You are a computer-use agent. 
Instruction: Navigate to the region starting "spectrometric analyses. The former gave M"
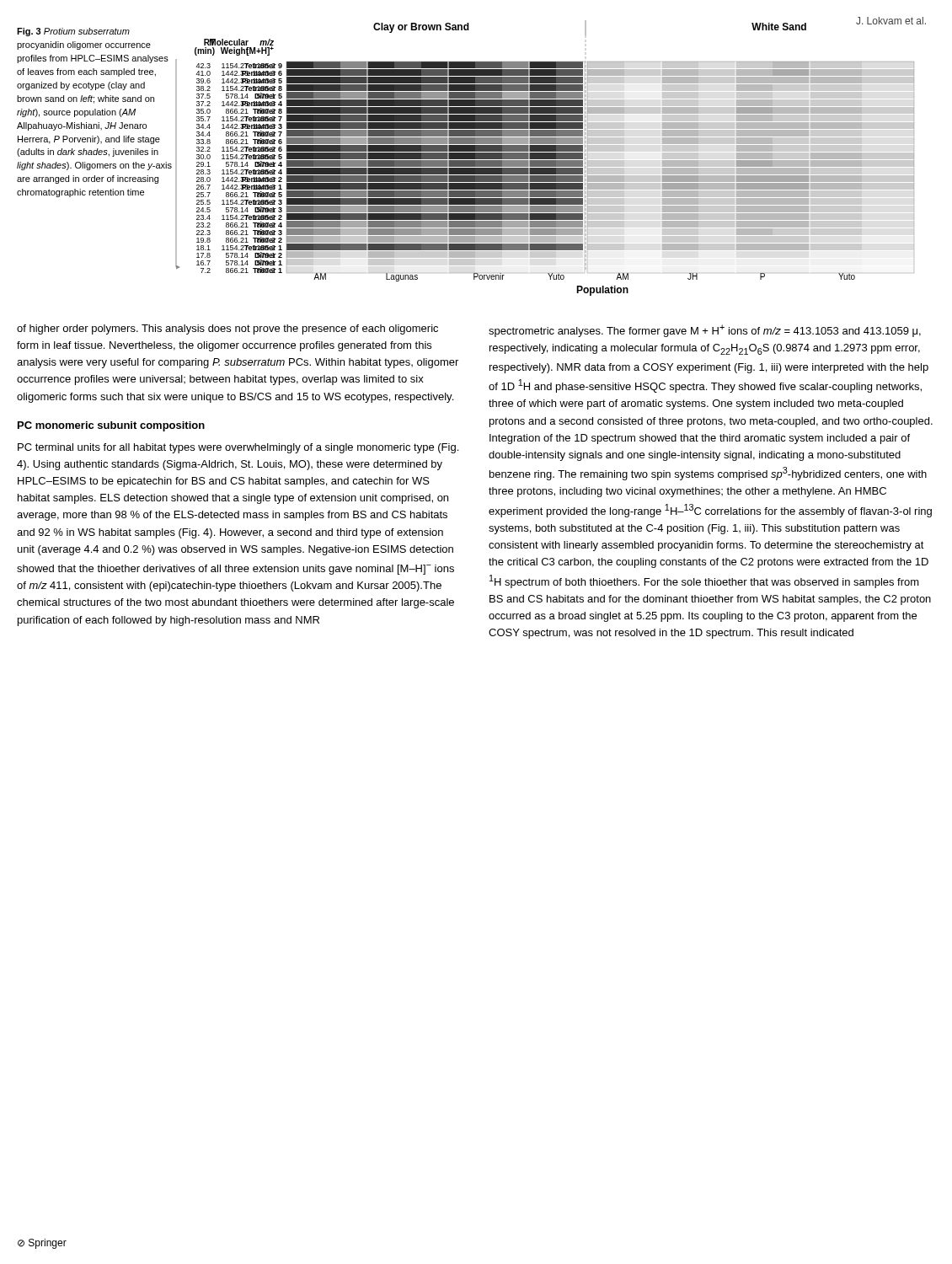pyautogui.click(x=712, y=481)
